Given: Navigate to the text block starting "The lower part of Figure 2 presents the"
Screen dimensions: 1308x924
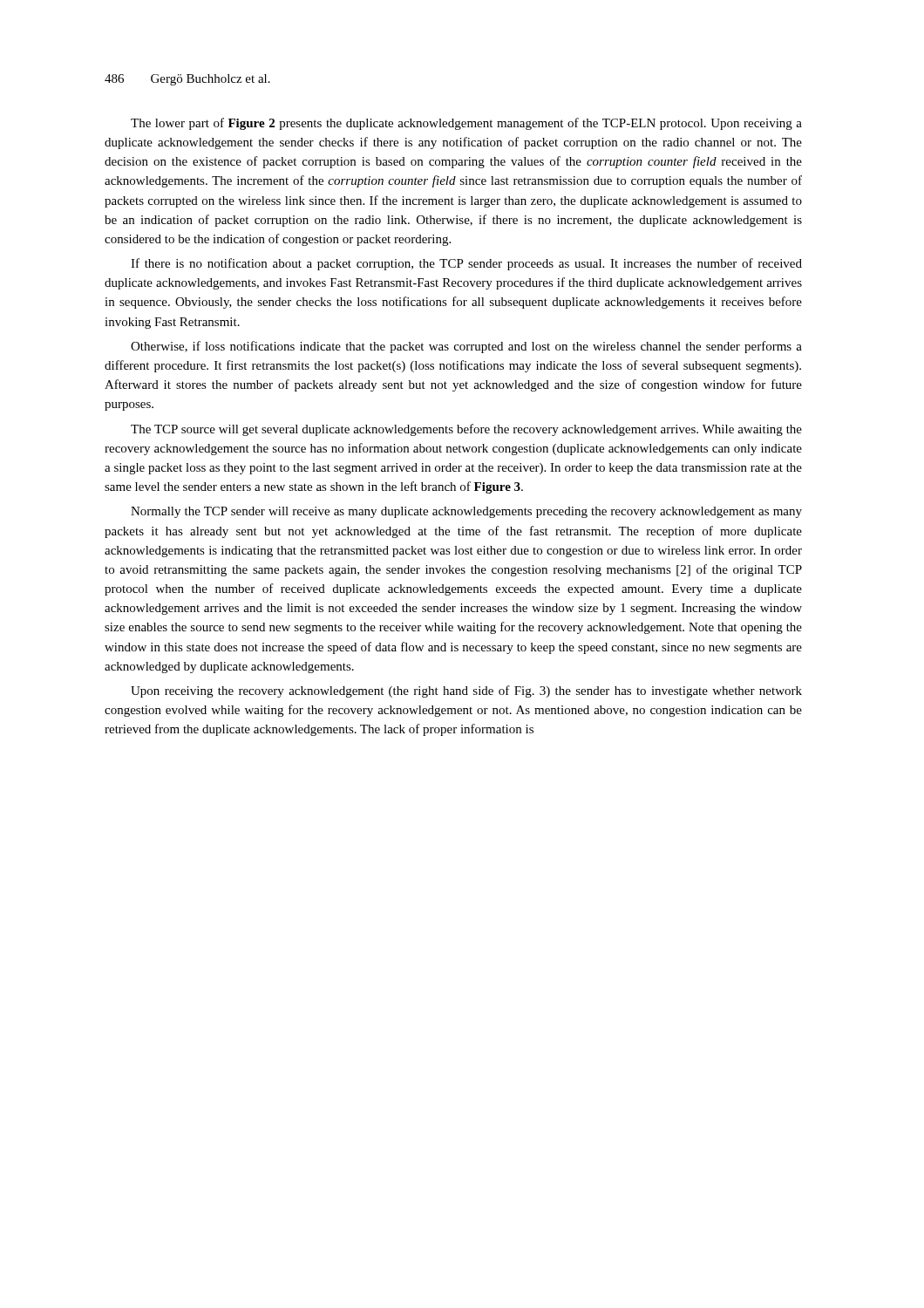Looking at the screenshot, I should point(453,426).
